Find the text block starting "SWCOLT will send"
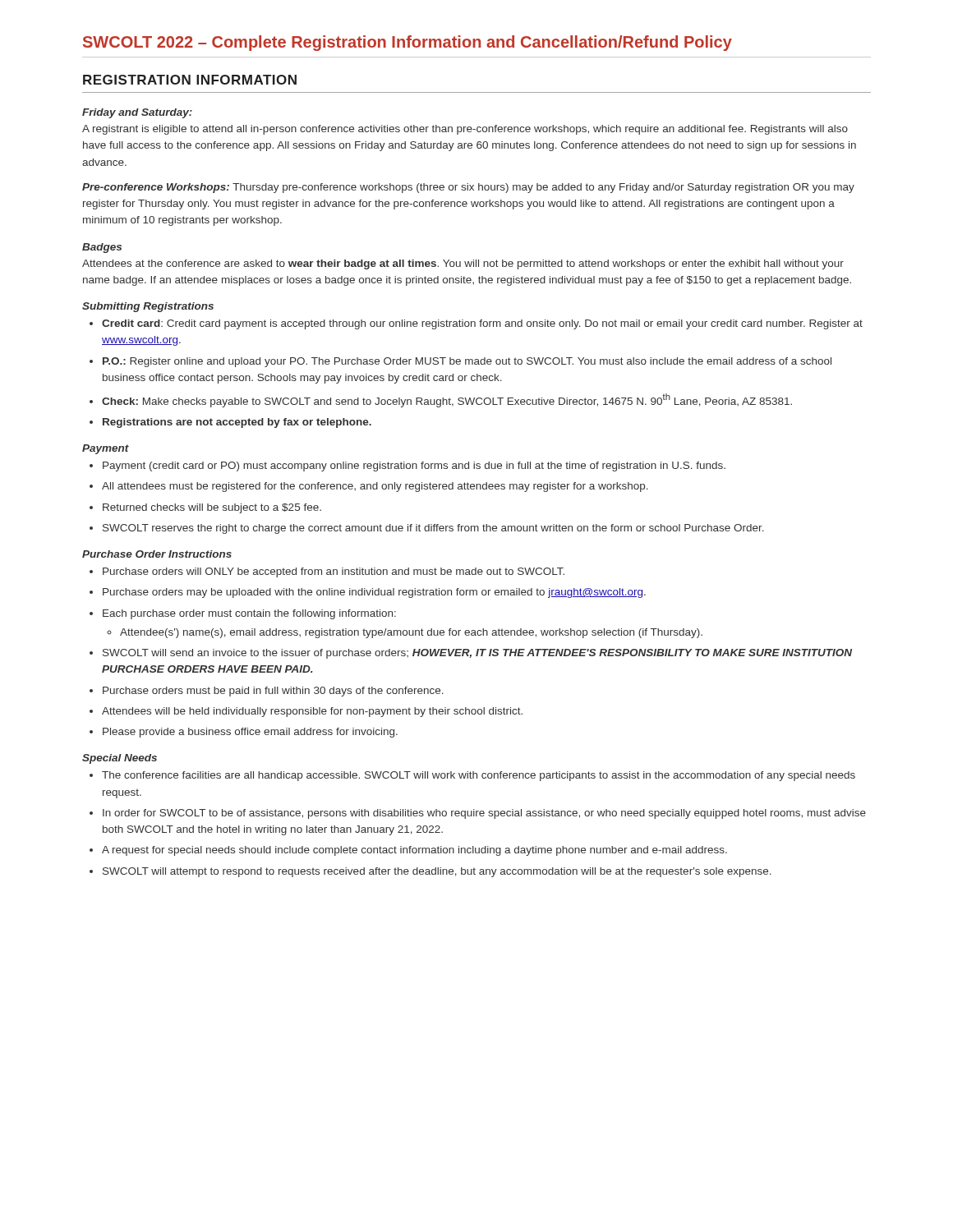The image size is (953, 1232). 486,661
